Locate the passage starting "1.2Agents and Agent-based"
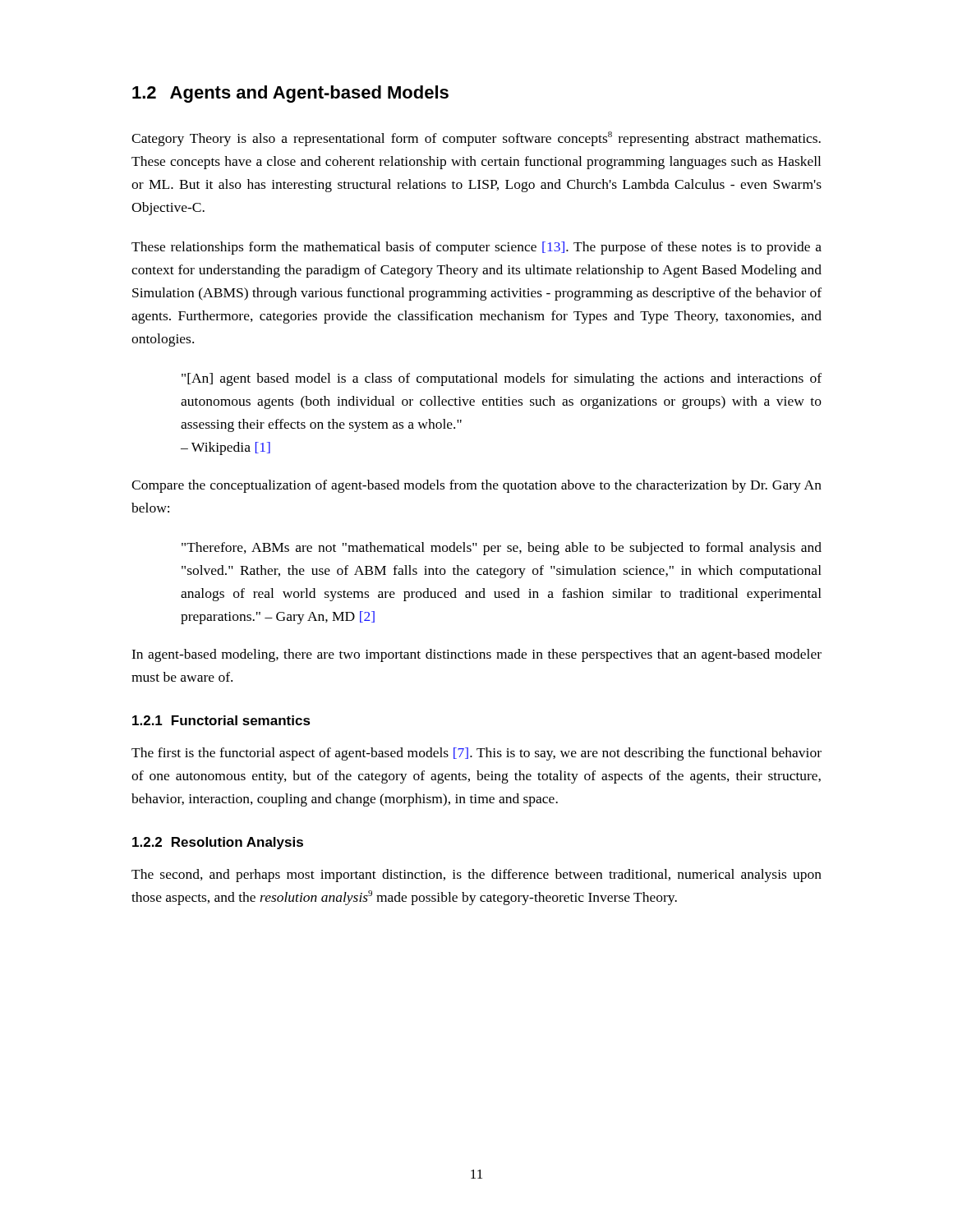Viewport: 953px width, 1232px height. (x=290, y=92)
